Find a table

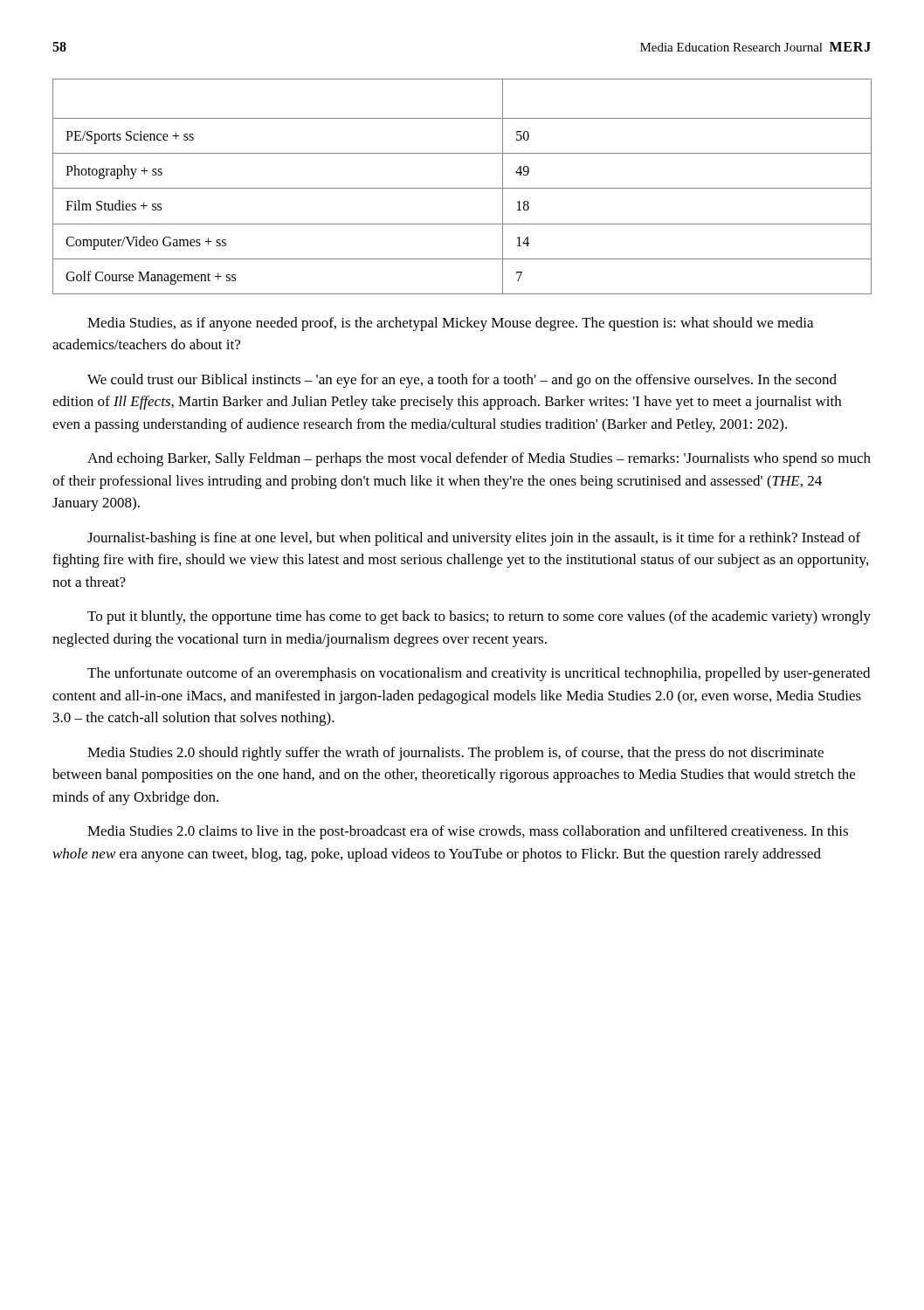[462, 186]
